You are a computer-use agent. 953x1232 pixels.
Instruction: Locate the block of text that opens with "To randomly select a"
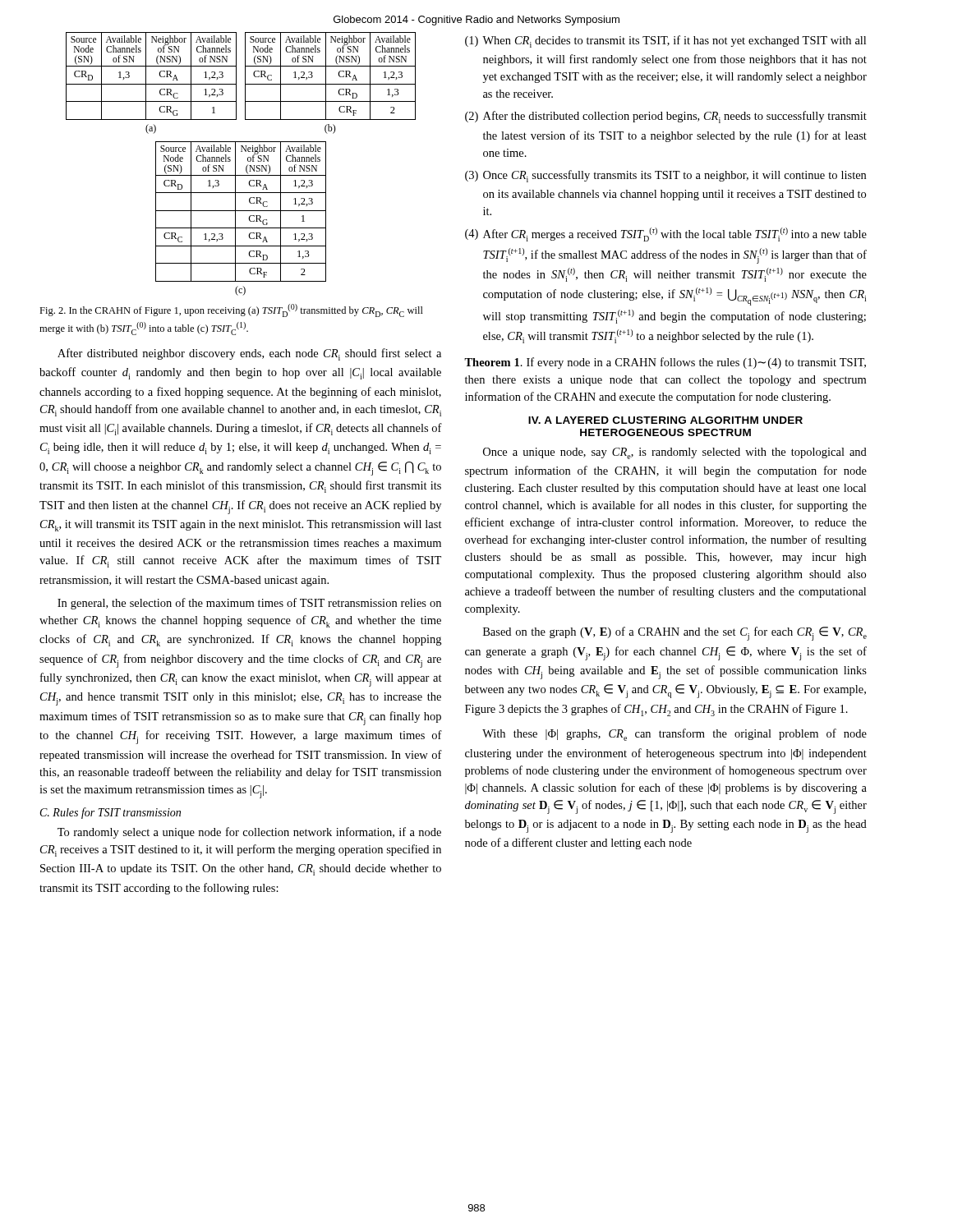click(240, 860)
